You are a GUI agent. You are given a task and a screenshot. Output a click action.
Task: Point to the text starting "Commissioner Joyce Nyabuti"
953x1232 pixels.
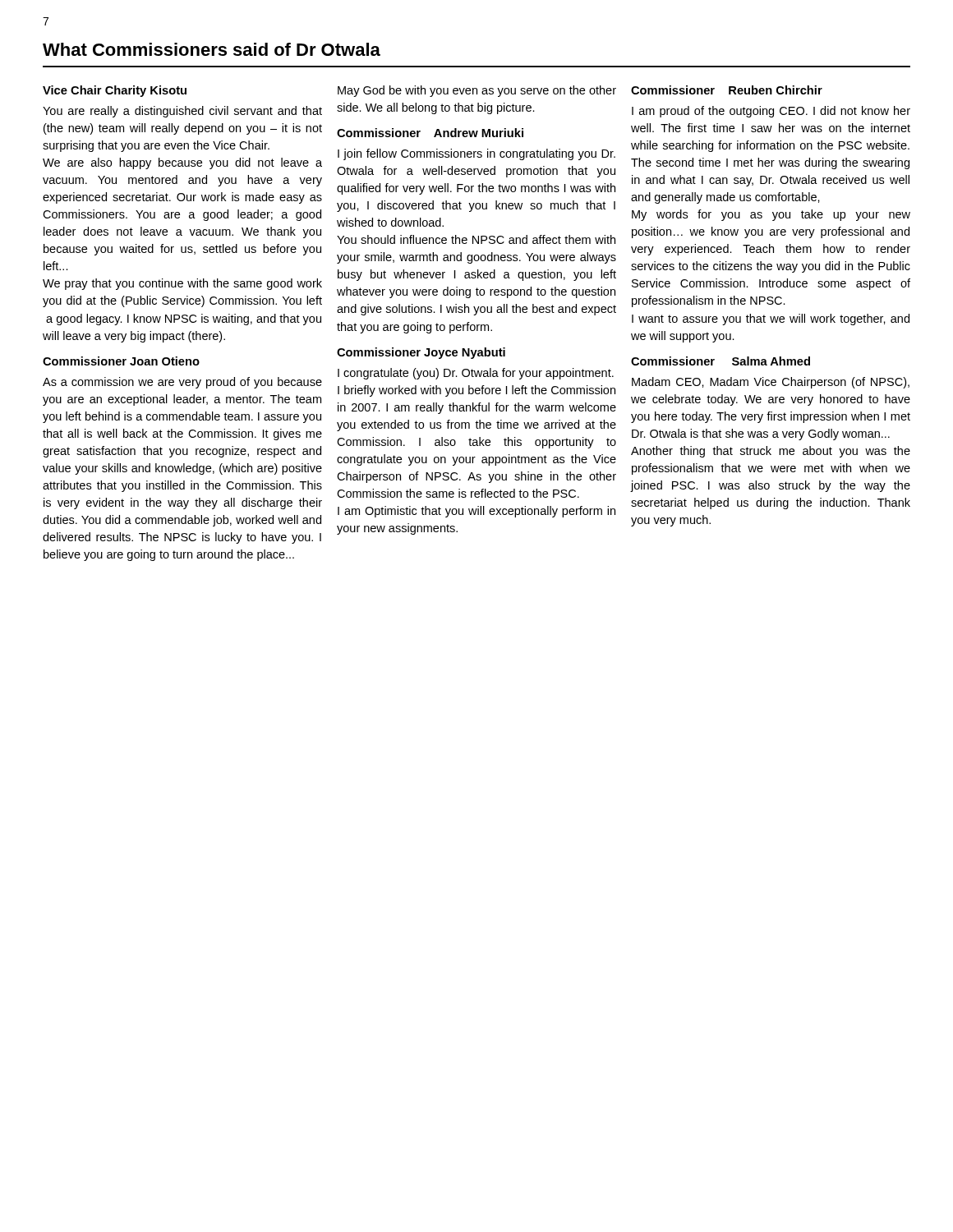tap(476, 352)
